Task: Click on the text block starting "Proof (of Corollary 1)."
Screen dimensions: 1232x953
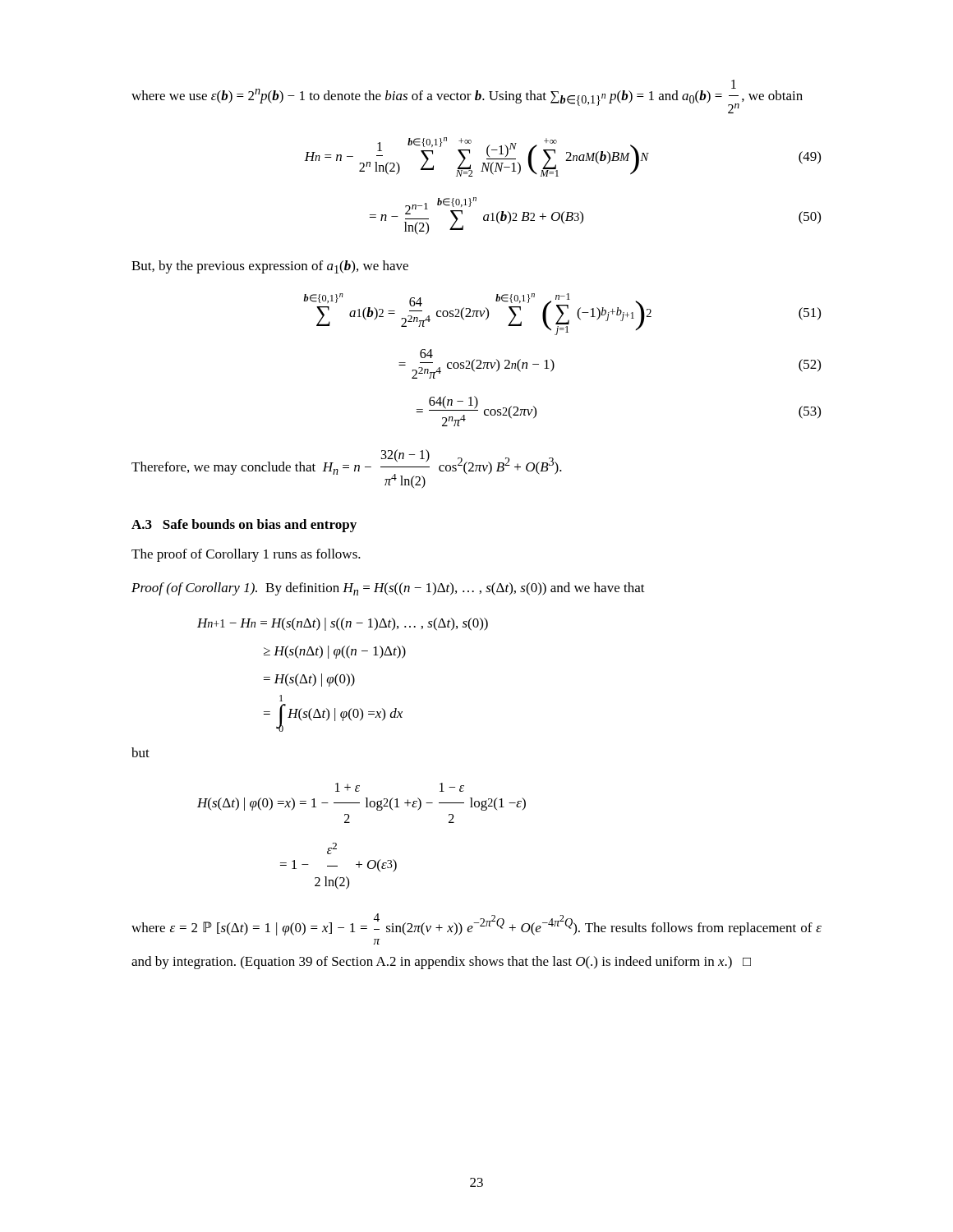Action: (388, 589)
